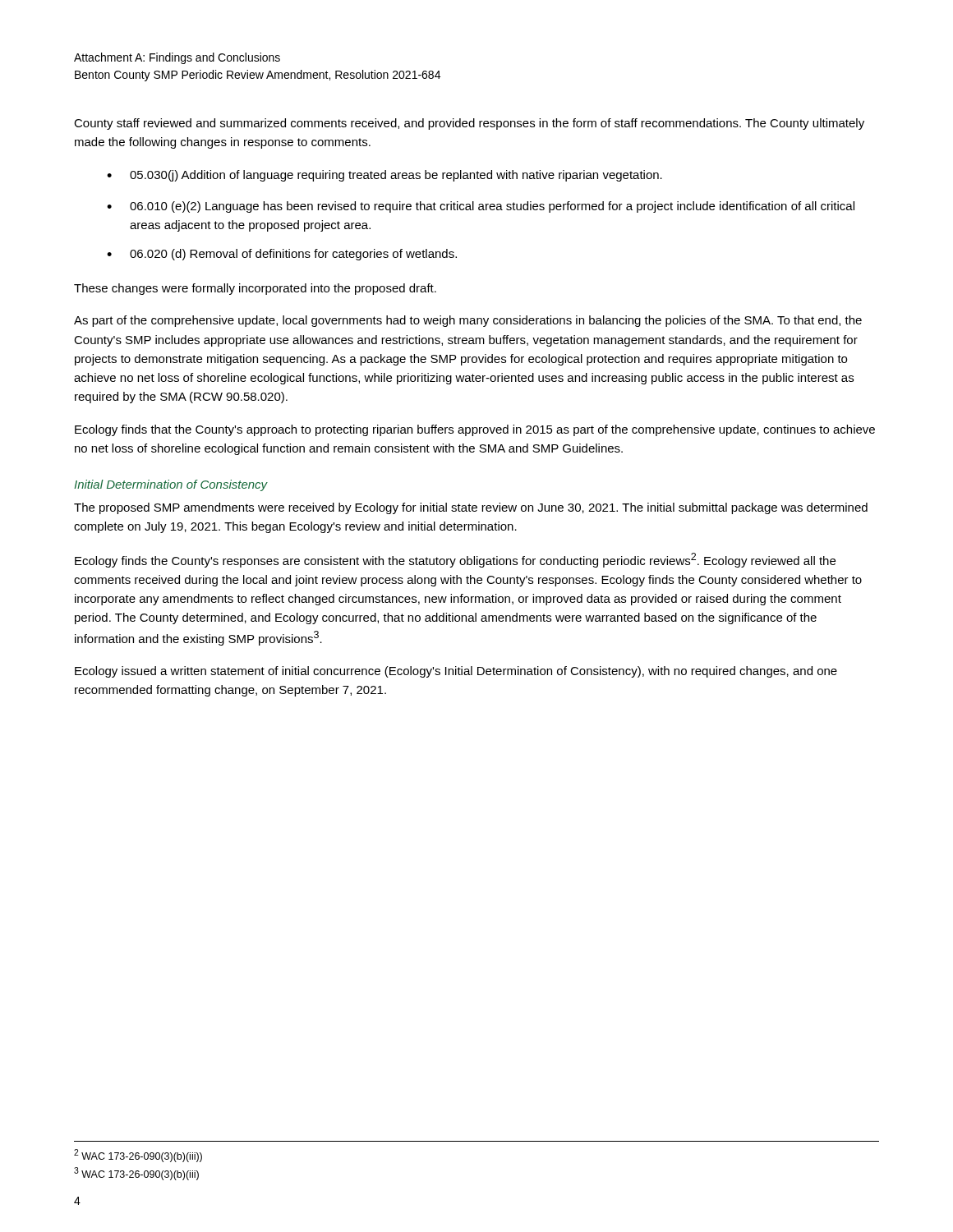The width and height of the screenshot is (953, 1232).
Task: Point to the passage starting "• 06.010 (e)(2) Language"
Action: [x=493, y=215]
